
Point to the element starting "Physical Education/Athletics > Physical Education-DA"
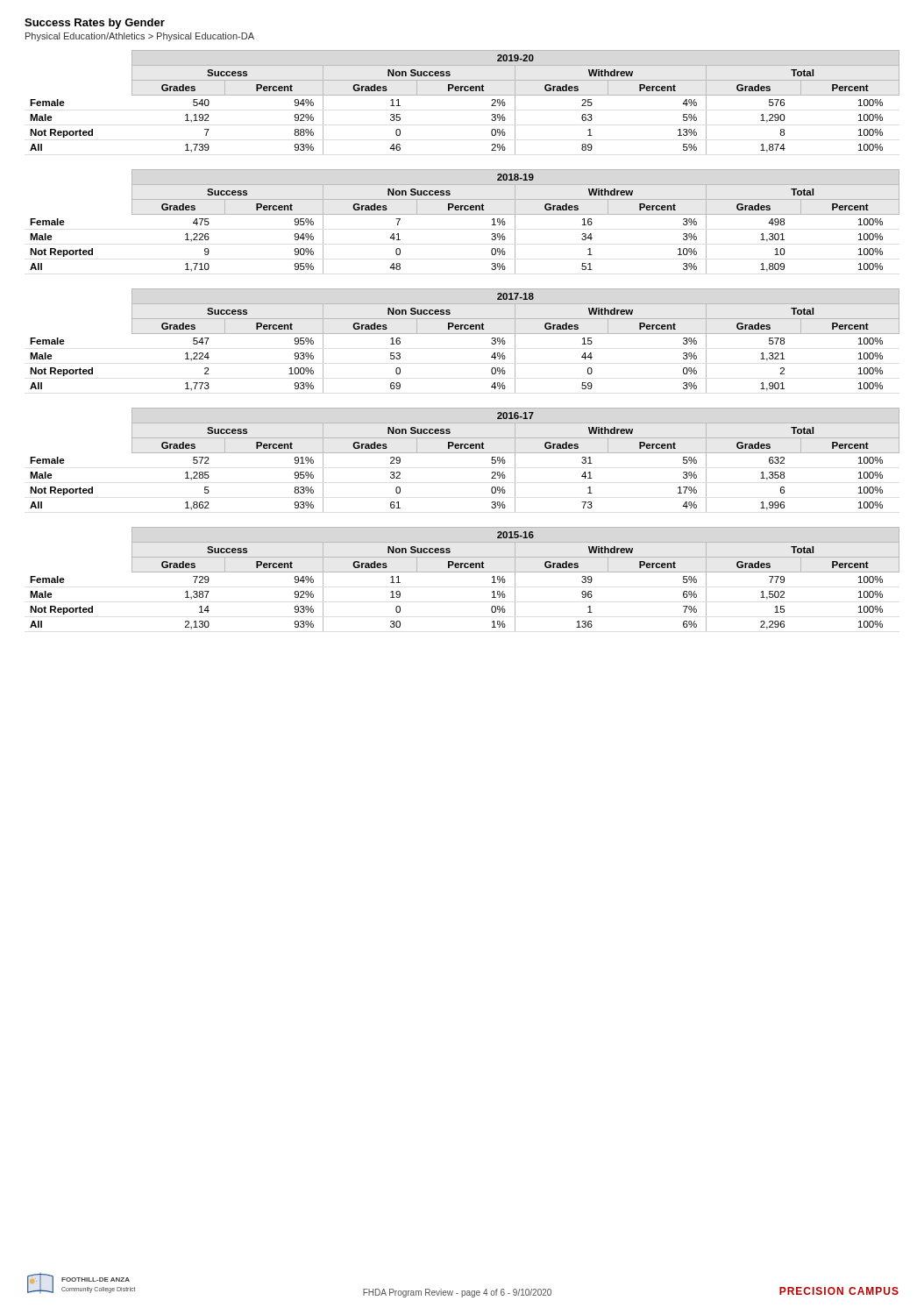(x=139, y=36)
